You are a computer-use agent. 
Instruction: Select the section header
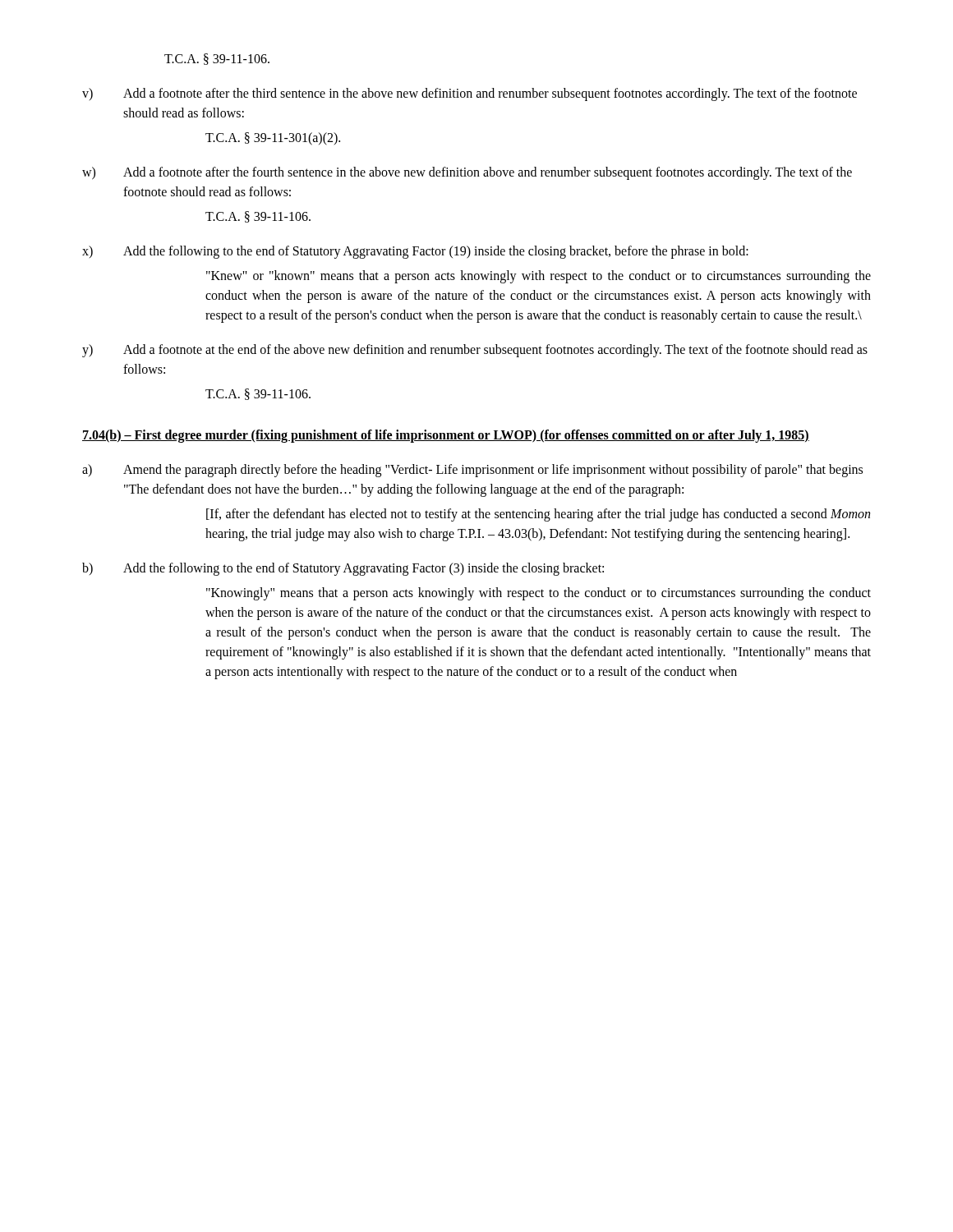[x=446, y=435]
